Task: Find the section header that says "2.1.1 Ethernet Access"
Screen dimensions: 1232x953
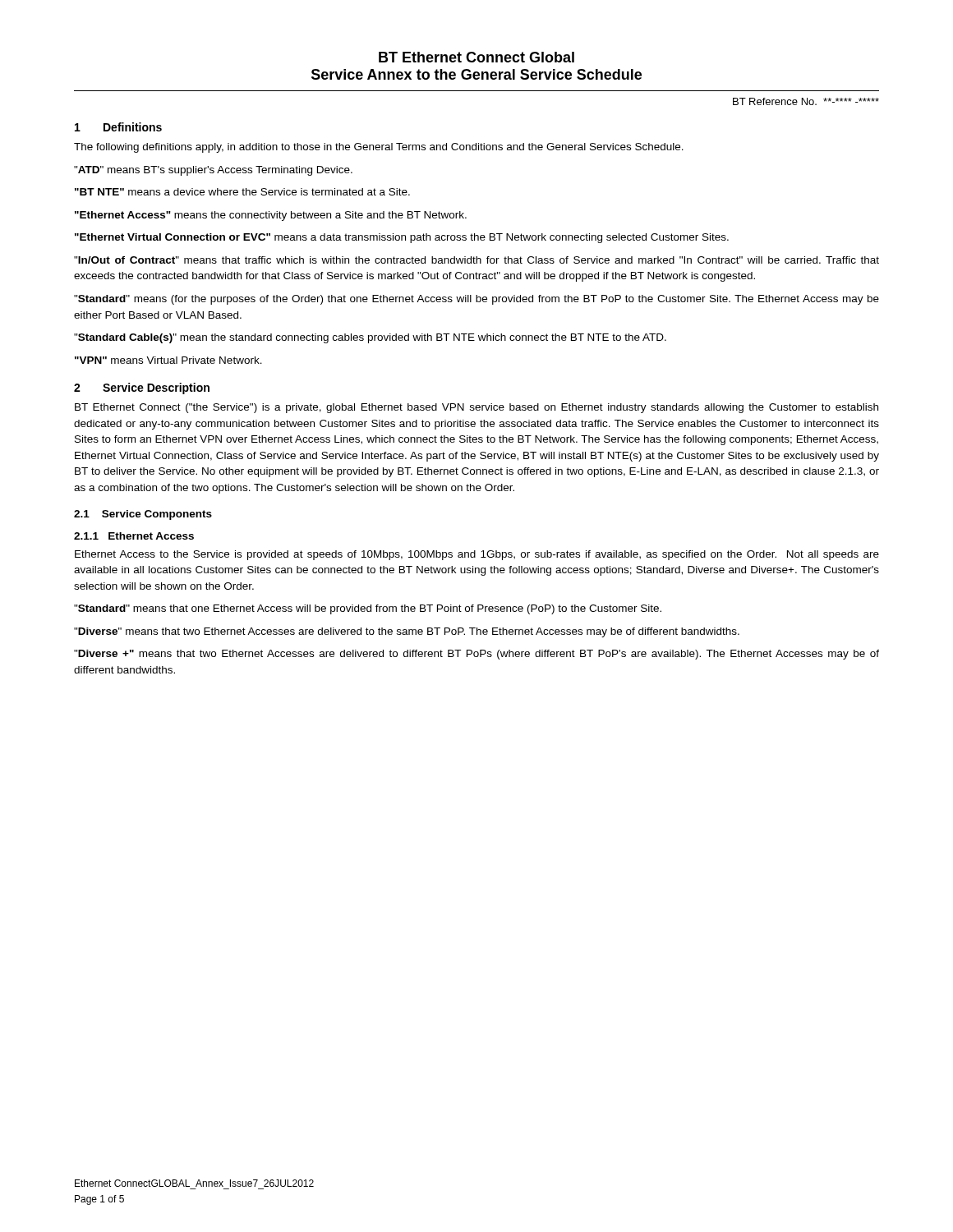Action: pos(134,536)
